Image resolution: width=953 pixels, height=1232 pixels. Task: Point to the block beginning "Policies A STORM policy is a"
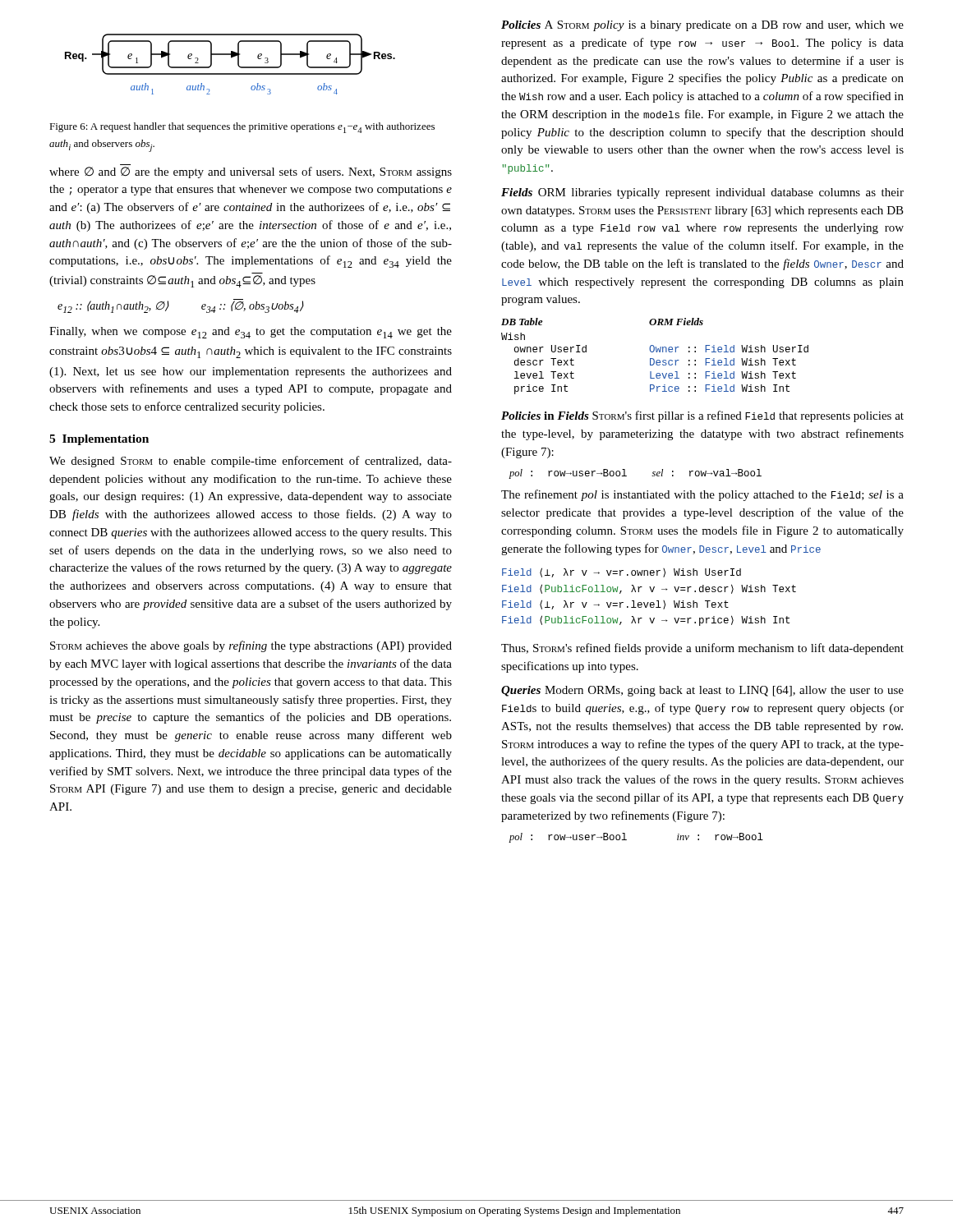click(x=702, y=163)
